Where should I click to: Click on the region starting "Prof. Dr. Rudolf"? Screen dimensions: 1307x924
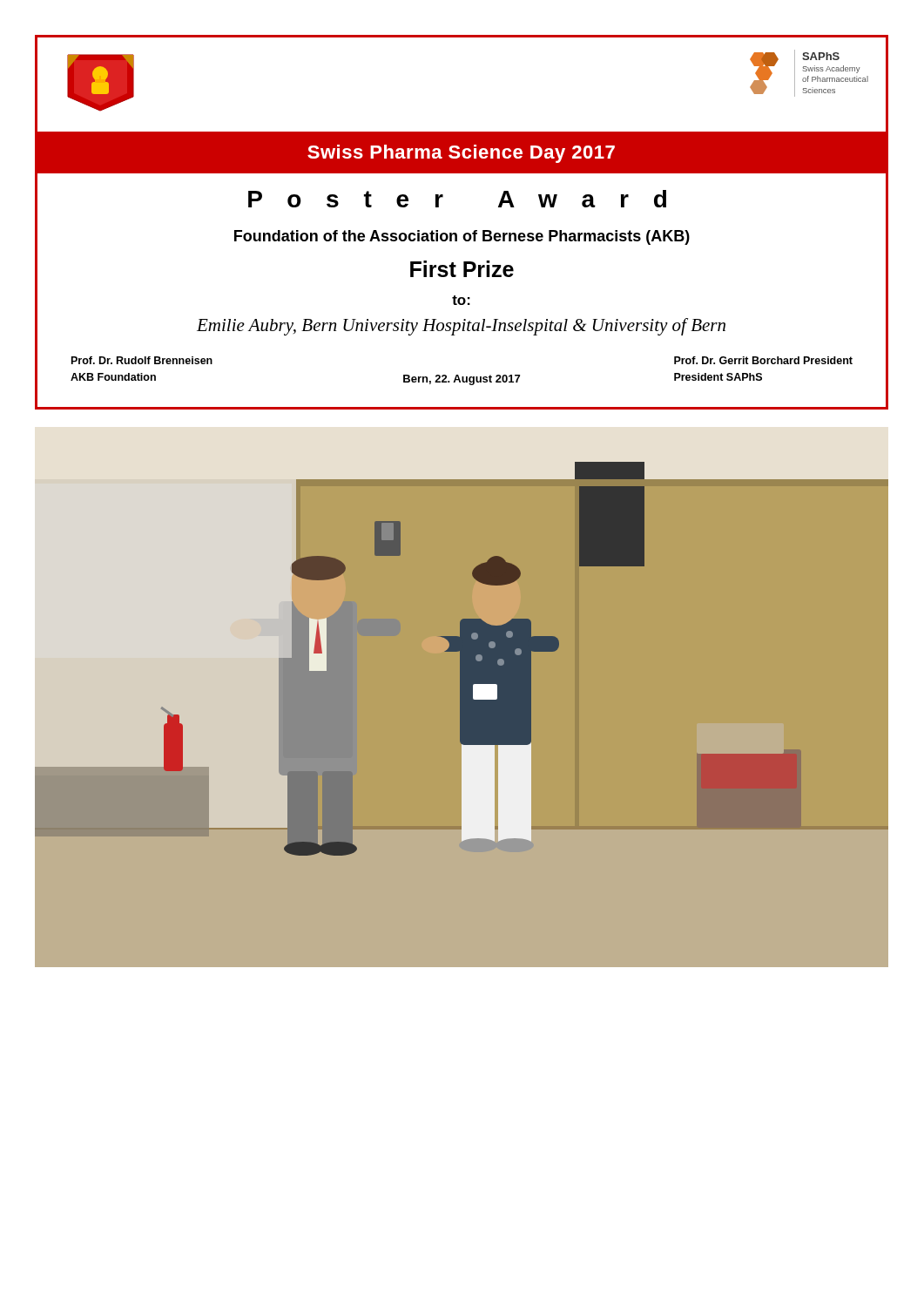(142, 369)
